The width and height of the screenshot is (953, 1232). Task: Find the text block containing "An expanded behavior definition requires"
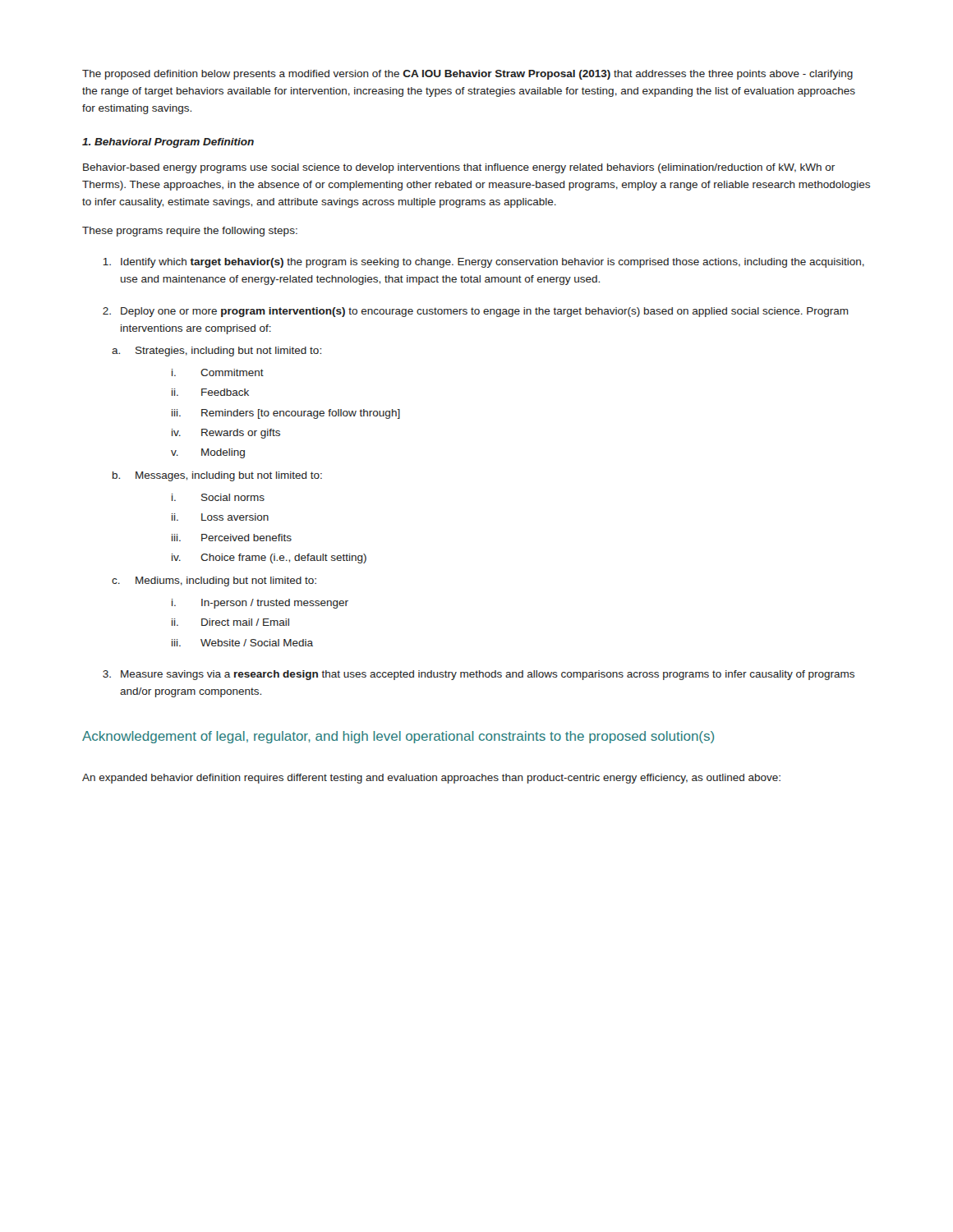[432, 778]
